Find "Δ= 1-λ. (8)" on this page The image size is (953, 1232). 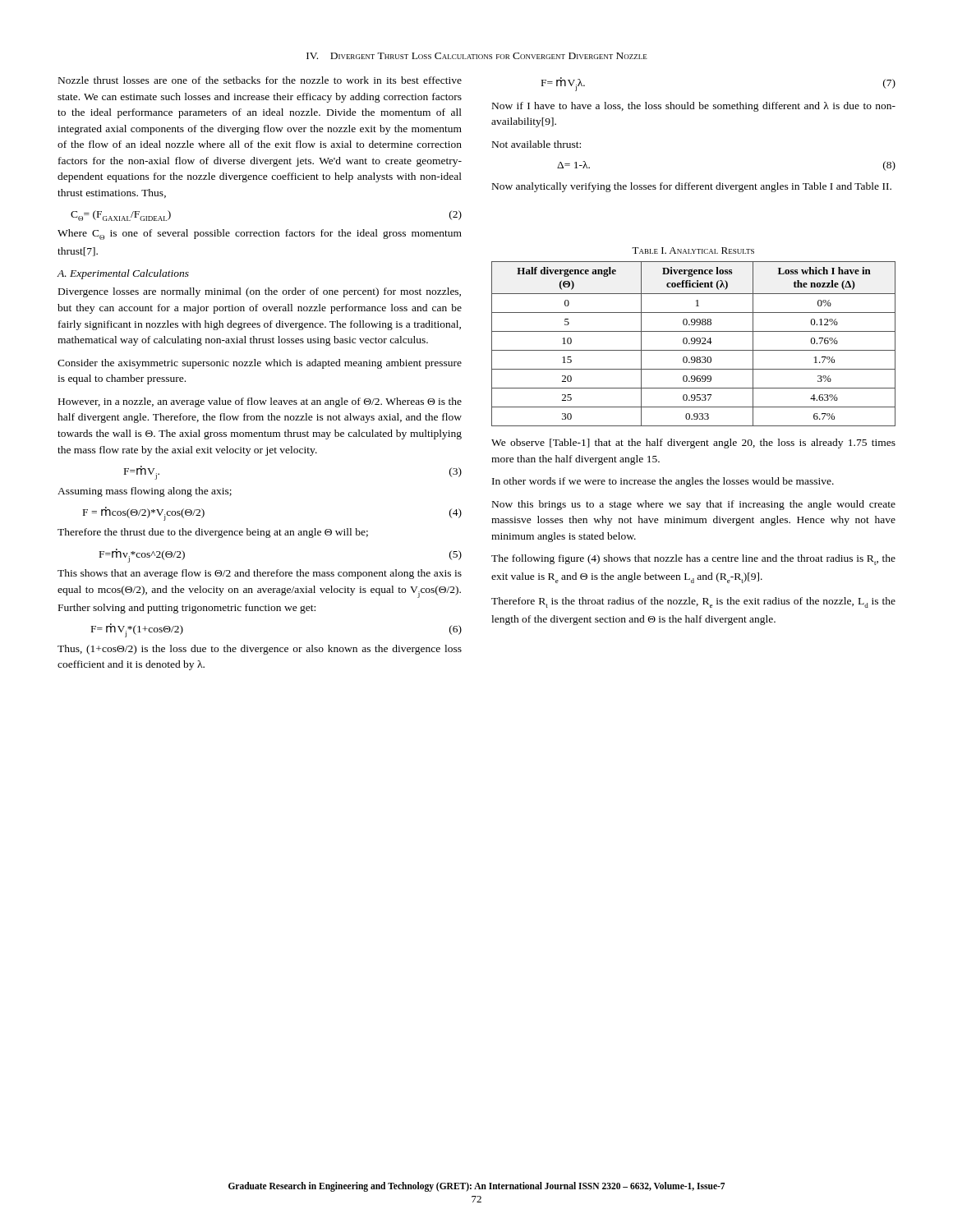pos(576,165)
